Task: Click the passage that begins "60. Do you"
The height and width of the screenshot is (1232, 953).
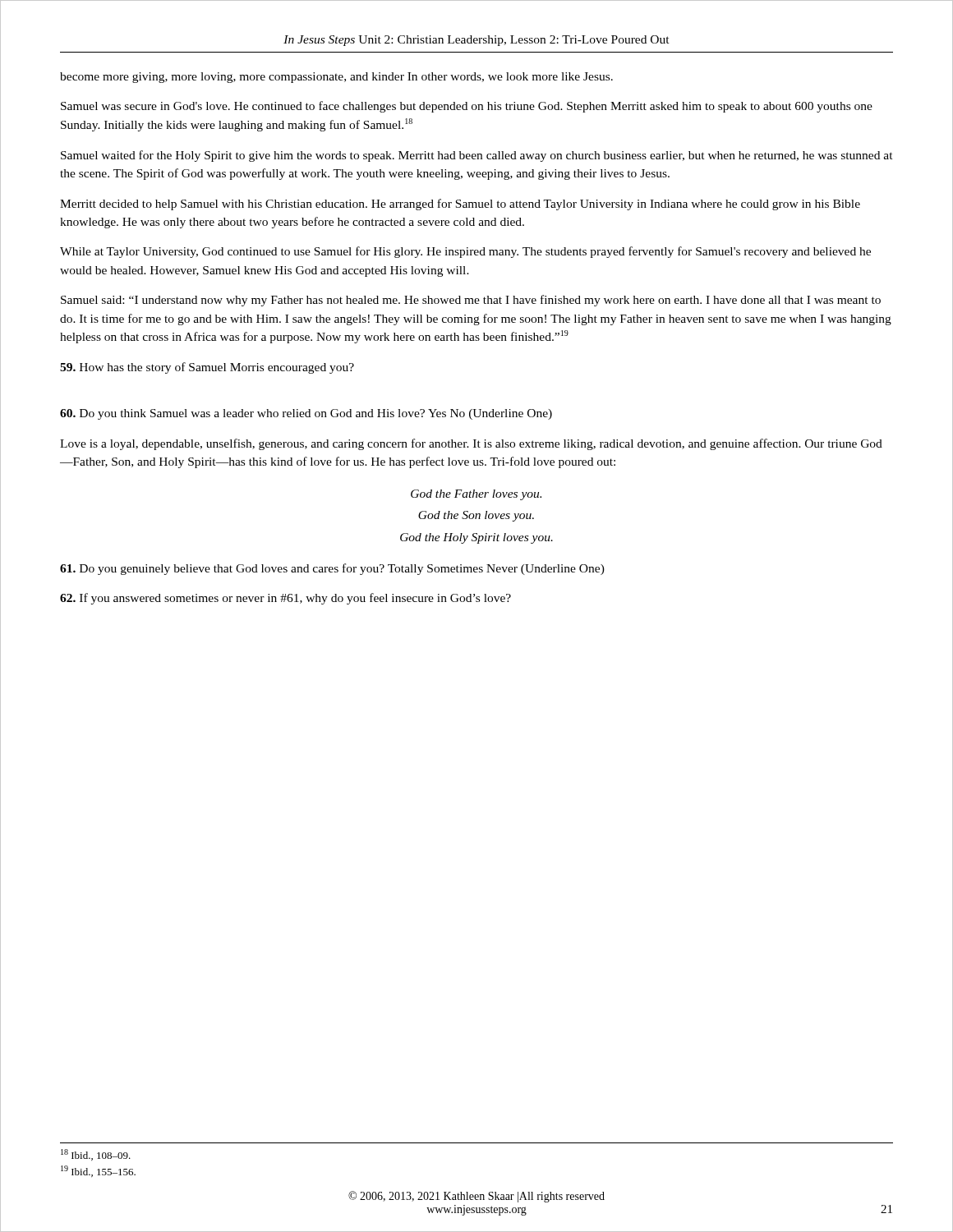Action: pos(476,414)
